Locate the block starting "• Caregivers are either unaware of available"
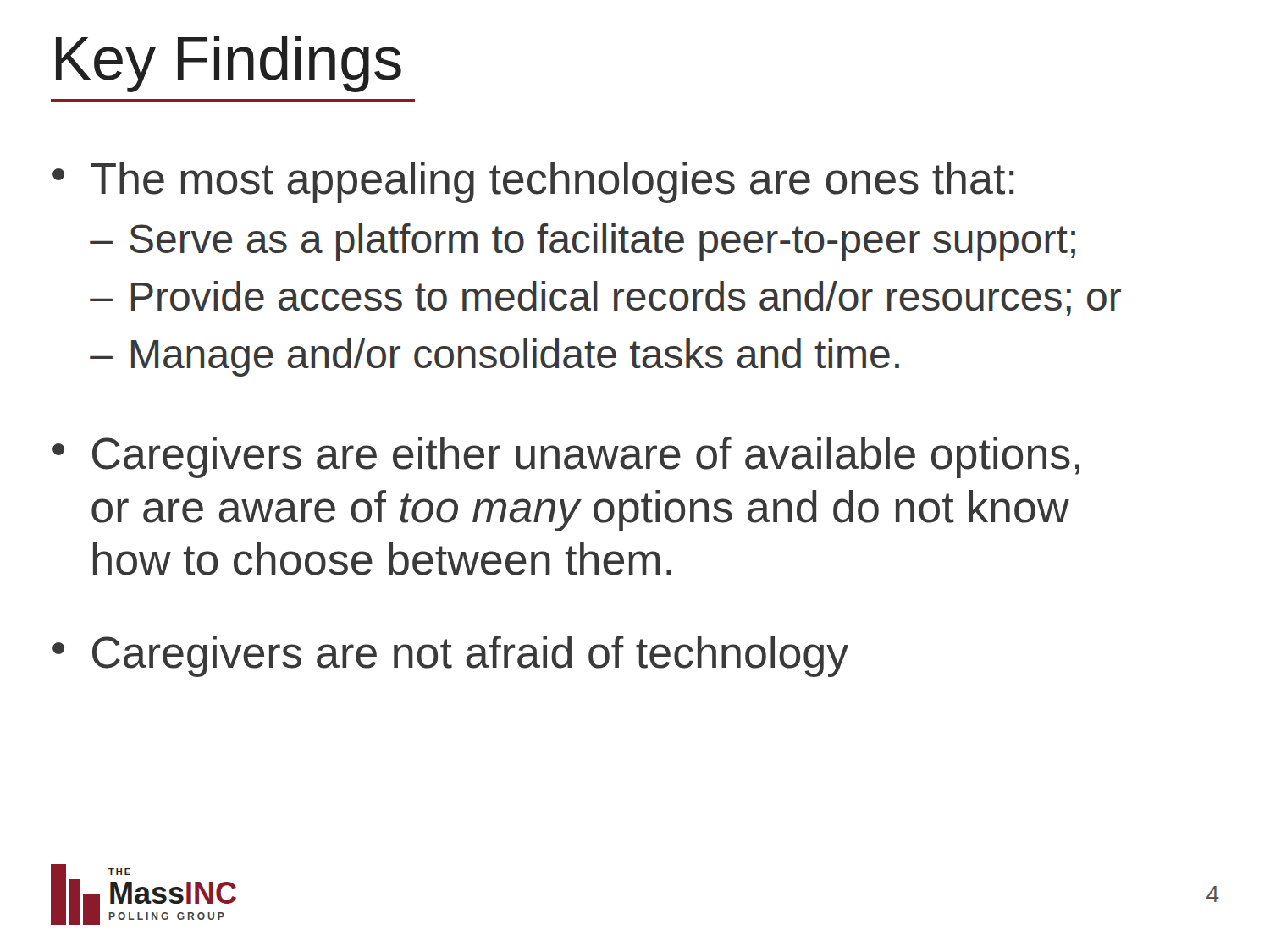This screenshot has width=1270, height=952. pos(567,507)
